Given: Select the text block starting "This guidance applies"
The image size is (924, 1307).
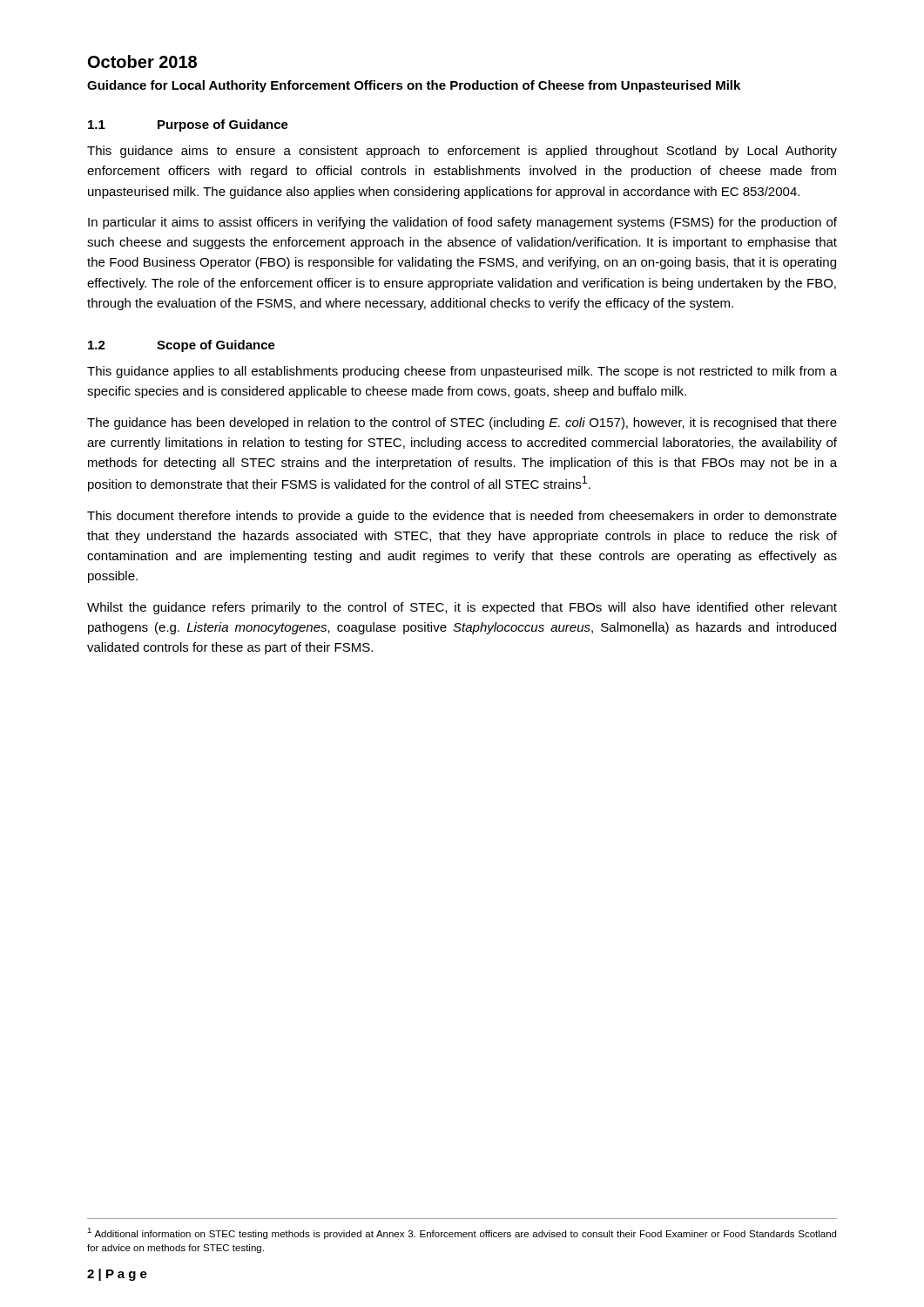Looking at the screenshot, I should point(462,381).
